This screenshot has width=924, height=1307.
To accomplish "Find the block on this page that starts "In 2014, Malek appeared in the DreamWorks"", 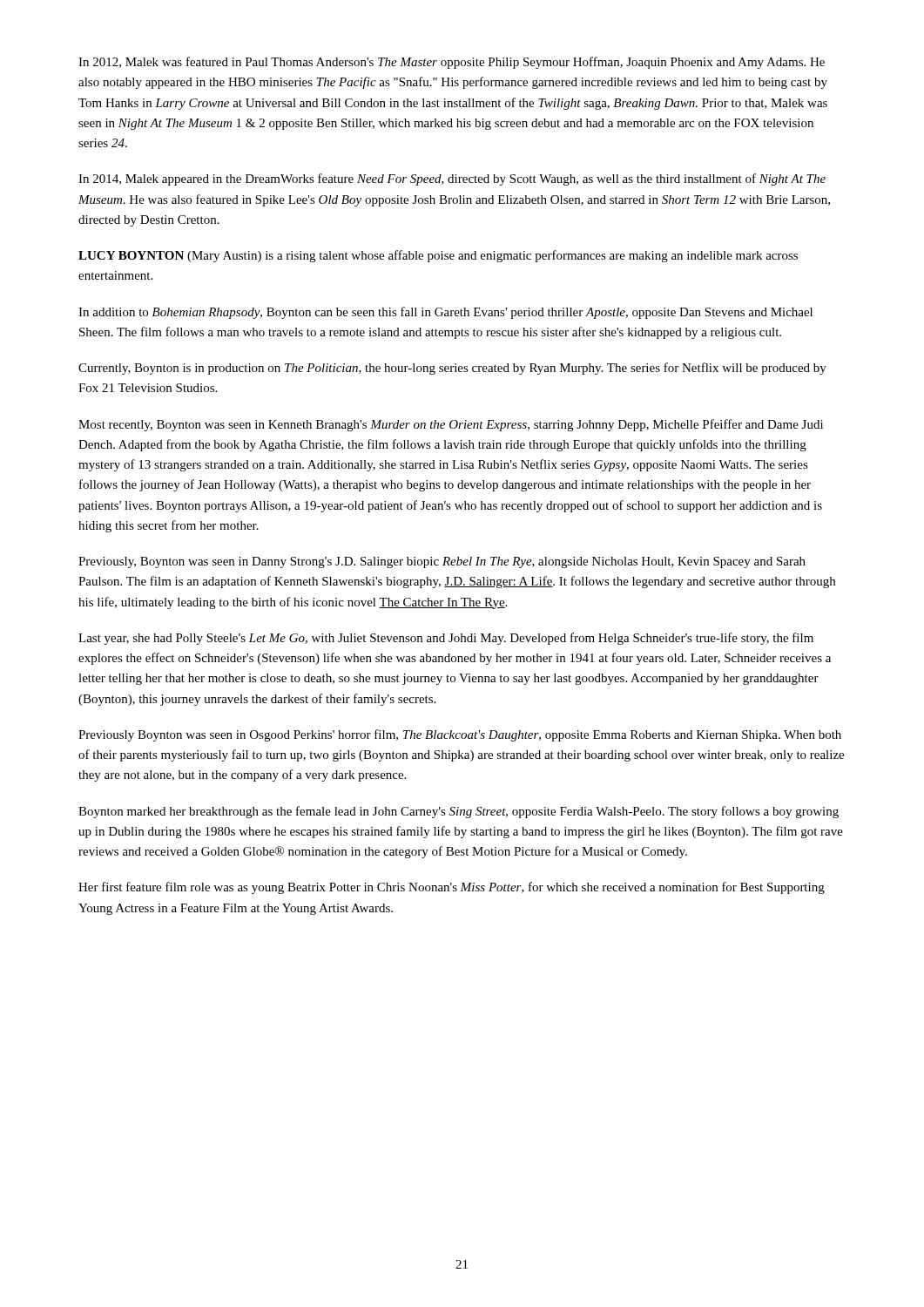I will pyautogui.click(x=455, y=199).
